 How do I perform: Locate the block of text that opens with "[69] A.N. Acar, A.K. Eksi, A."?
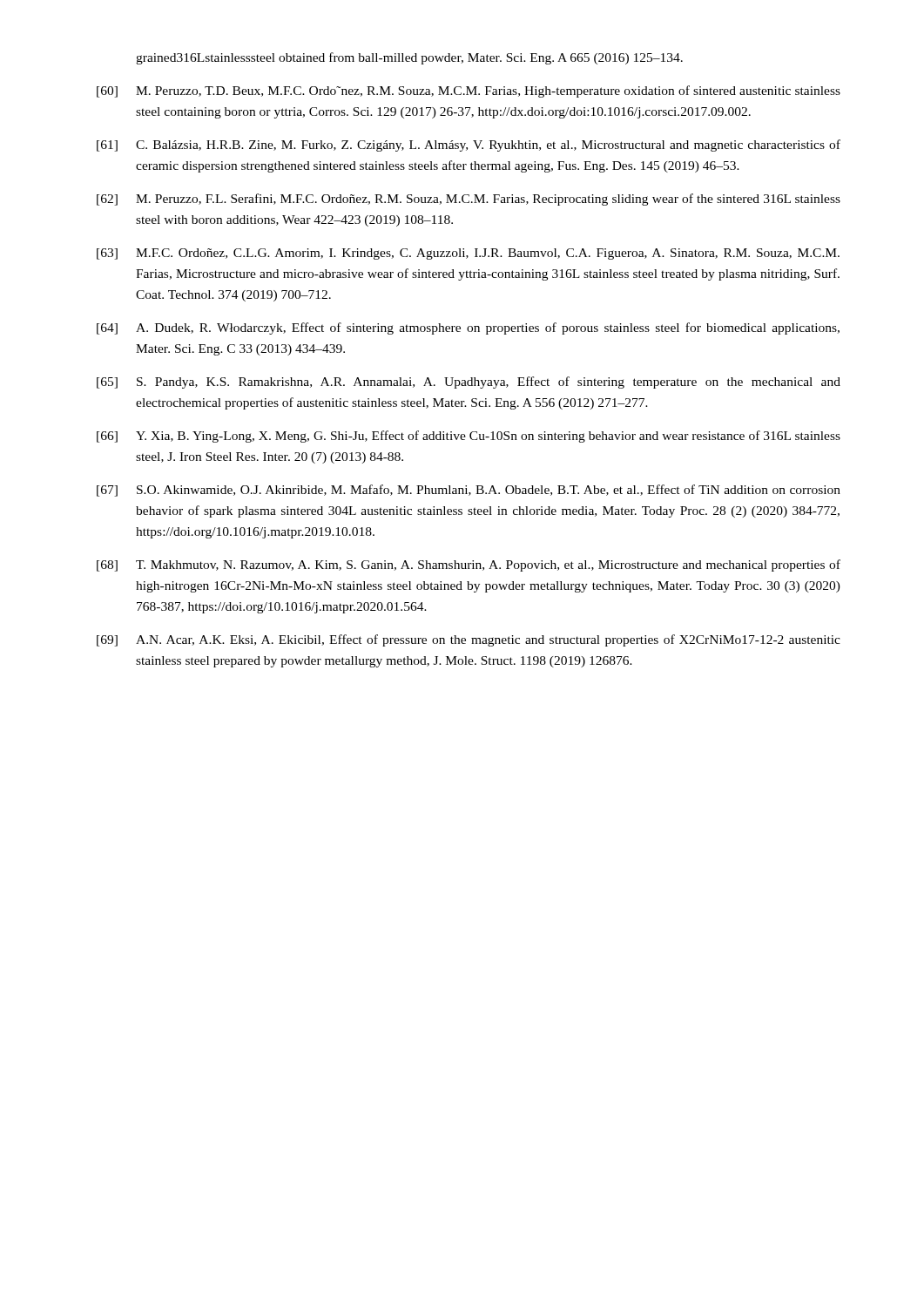point(468,650)
